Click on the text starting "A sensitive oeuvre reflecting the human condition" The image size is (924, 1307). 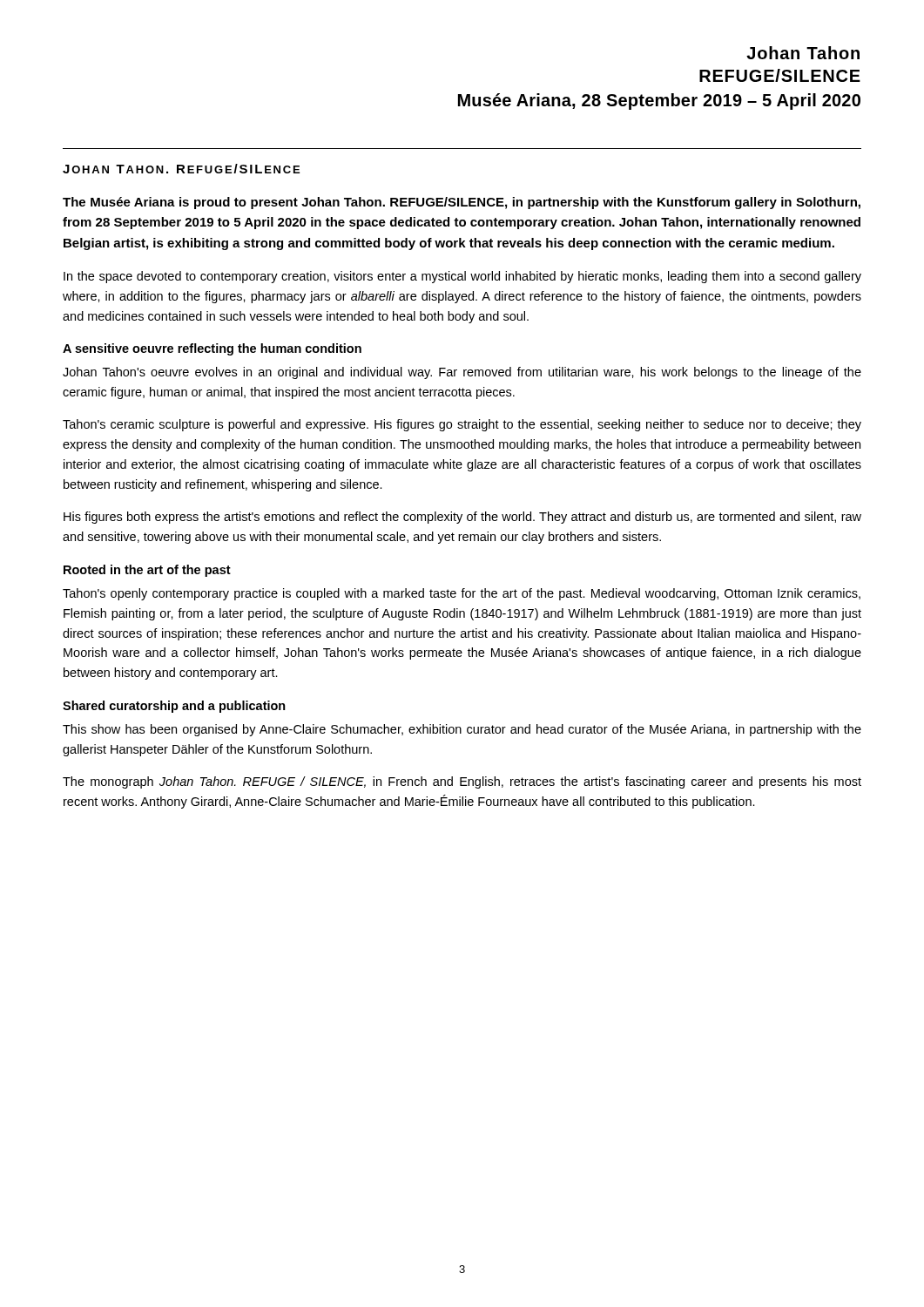[x=212, y=349]
